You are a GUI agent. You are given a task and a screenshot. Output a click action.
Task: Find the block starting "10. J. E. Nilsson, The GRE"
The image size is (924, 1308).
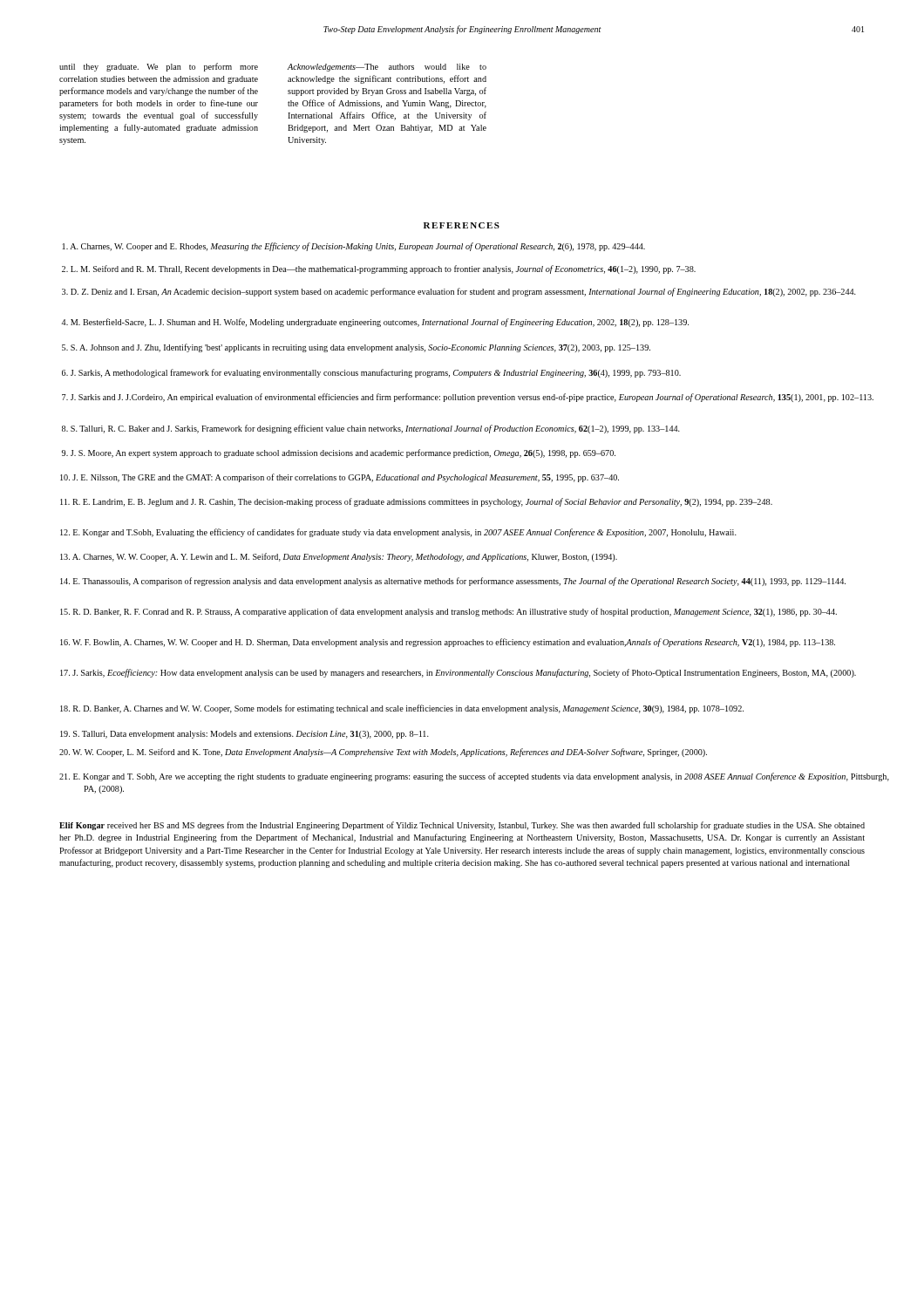point(339,477)
